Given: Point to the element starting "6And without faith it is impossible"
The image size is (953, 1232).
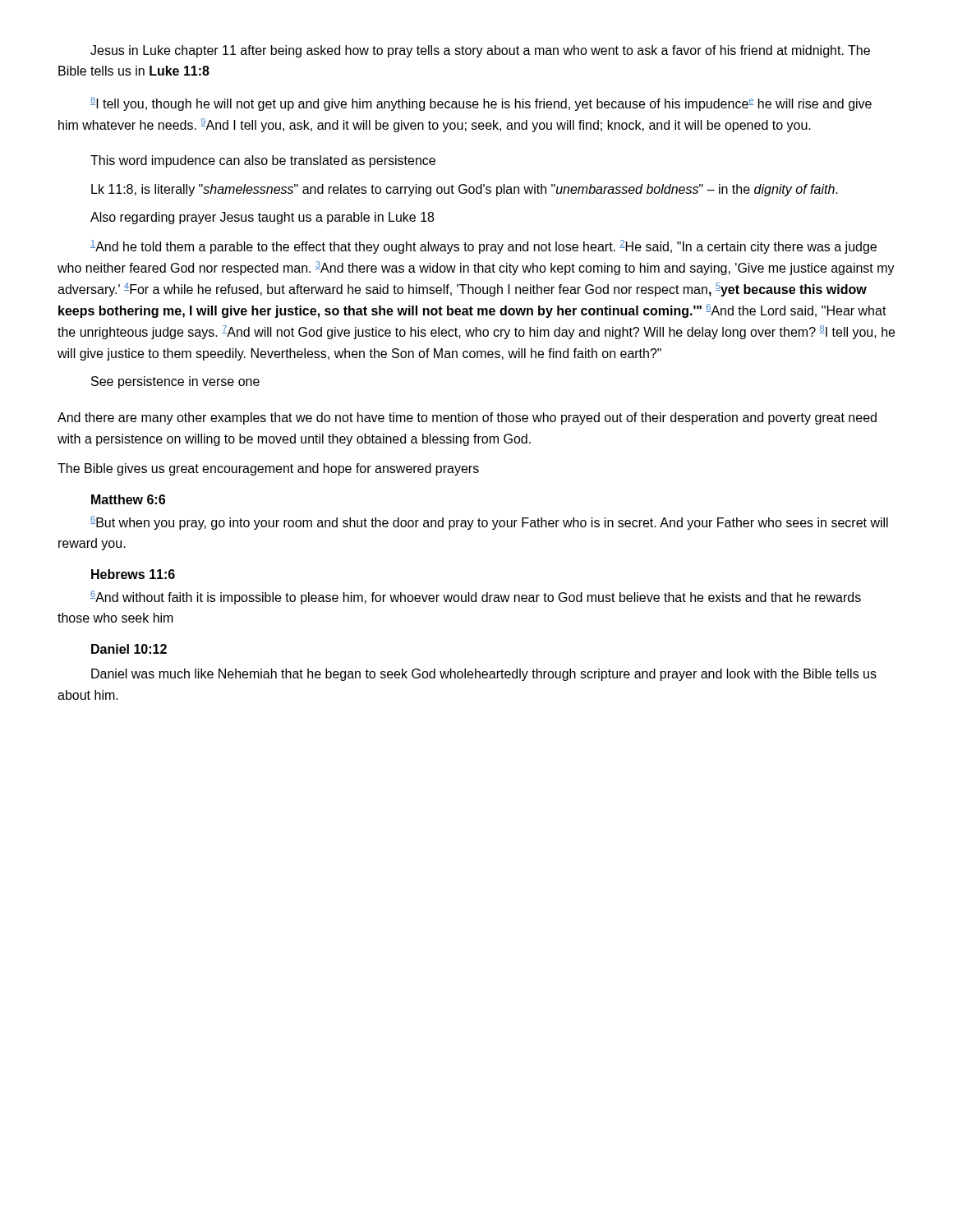Looking at the screenshot, I should pyautogui.click(x=459, y=607).
